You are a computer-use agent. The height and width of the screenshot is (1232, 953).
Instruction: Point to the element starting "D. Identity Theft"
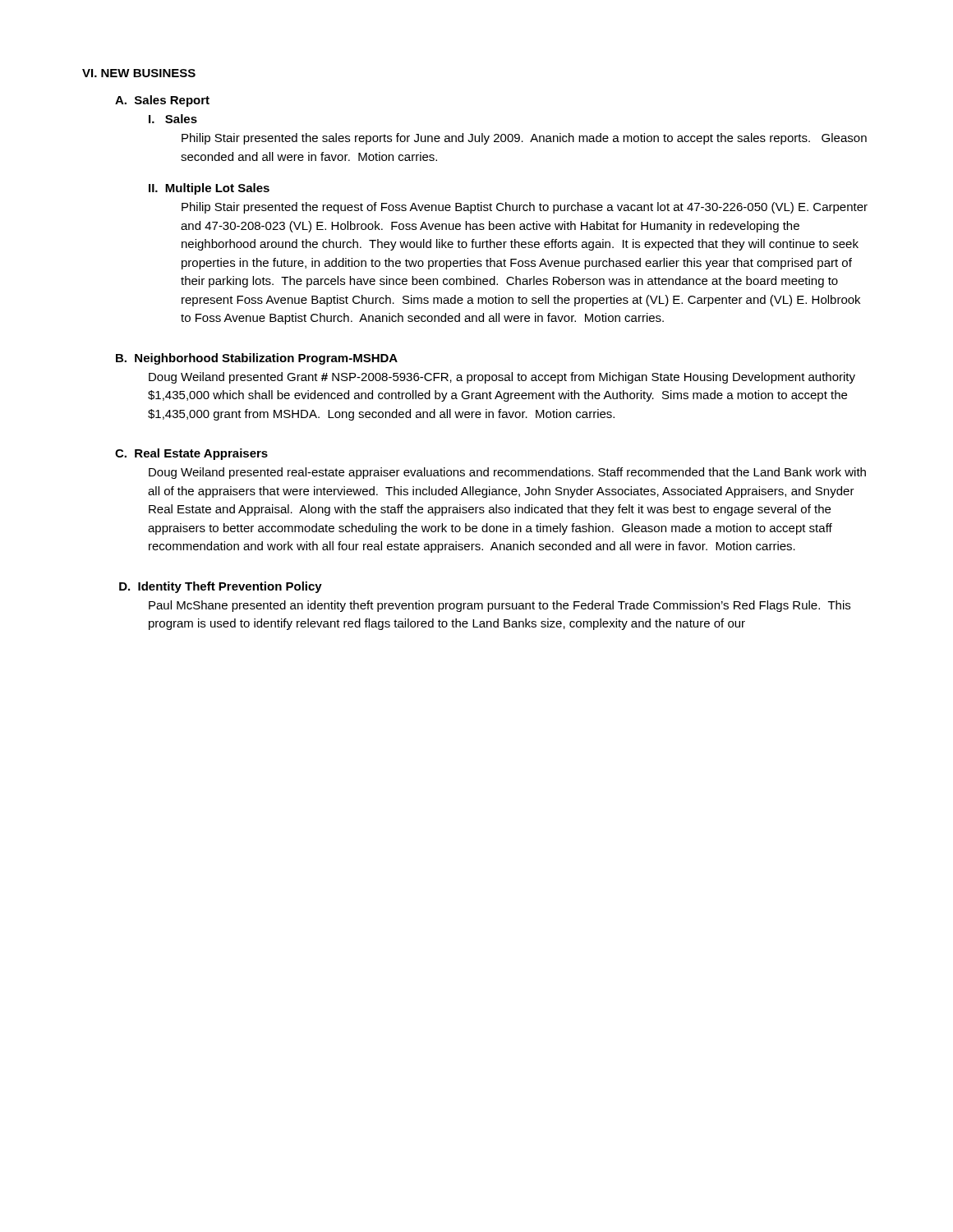218,586
